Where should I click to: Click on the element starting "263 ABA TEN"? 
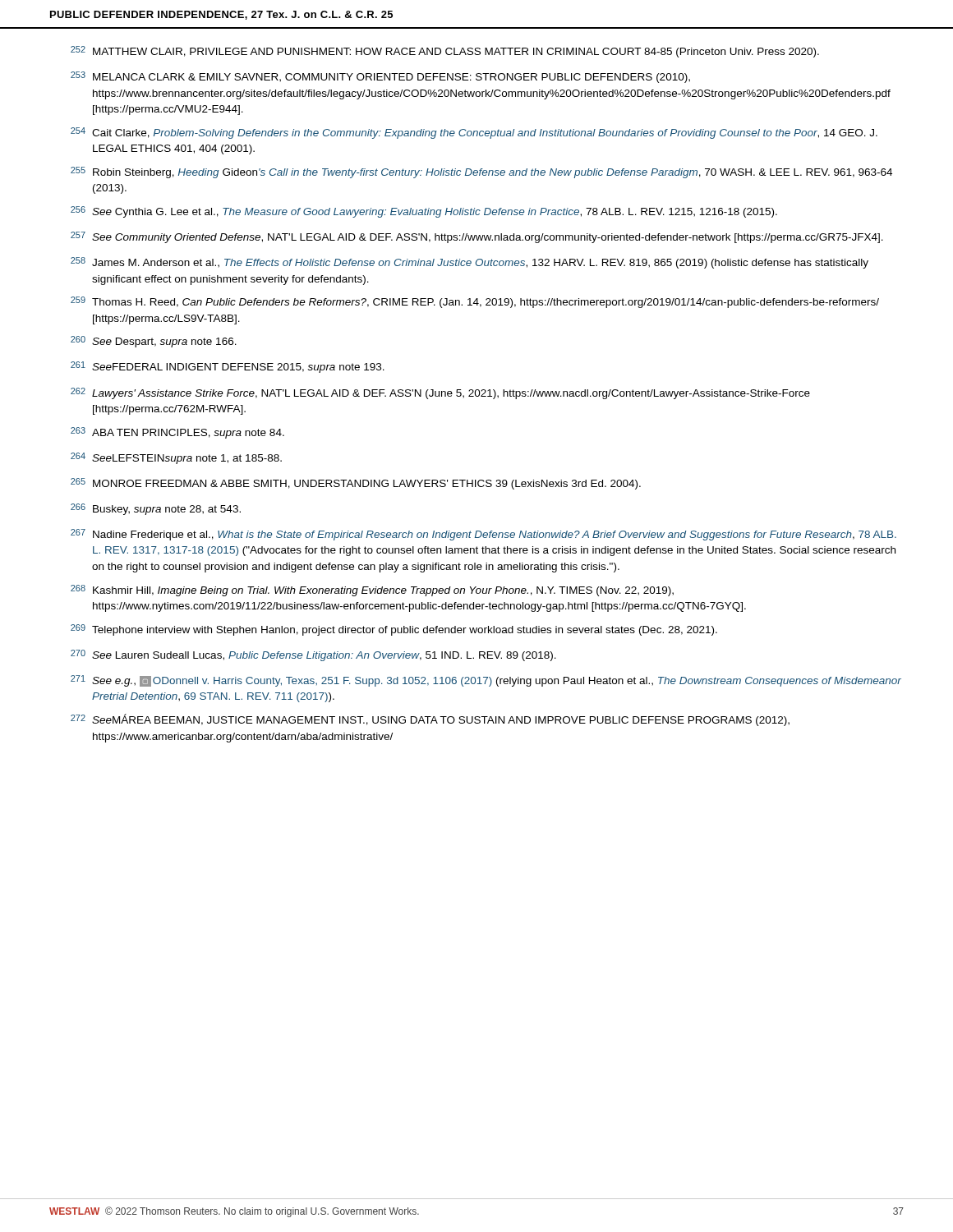[177, 433]
